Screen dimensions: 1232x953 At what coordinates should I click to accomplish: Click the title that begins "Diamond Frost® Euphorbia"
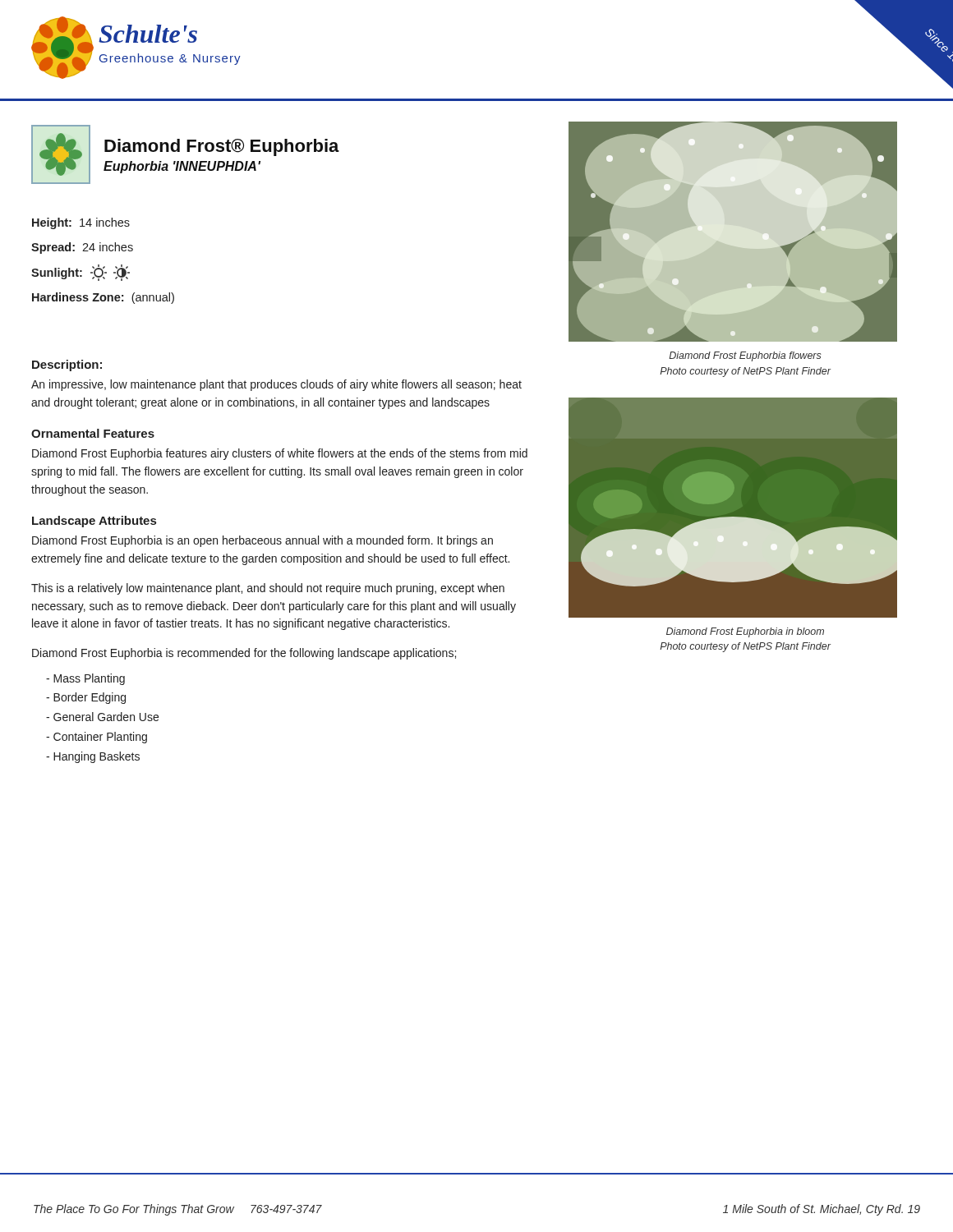click(221, 154)
